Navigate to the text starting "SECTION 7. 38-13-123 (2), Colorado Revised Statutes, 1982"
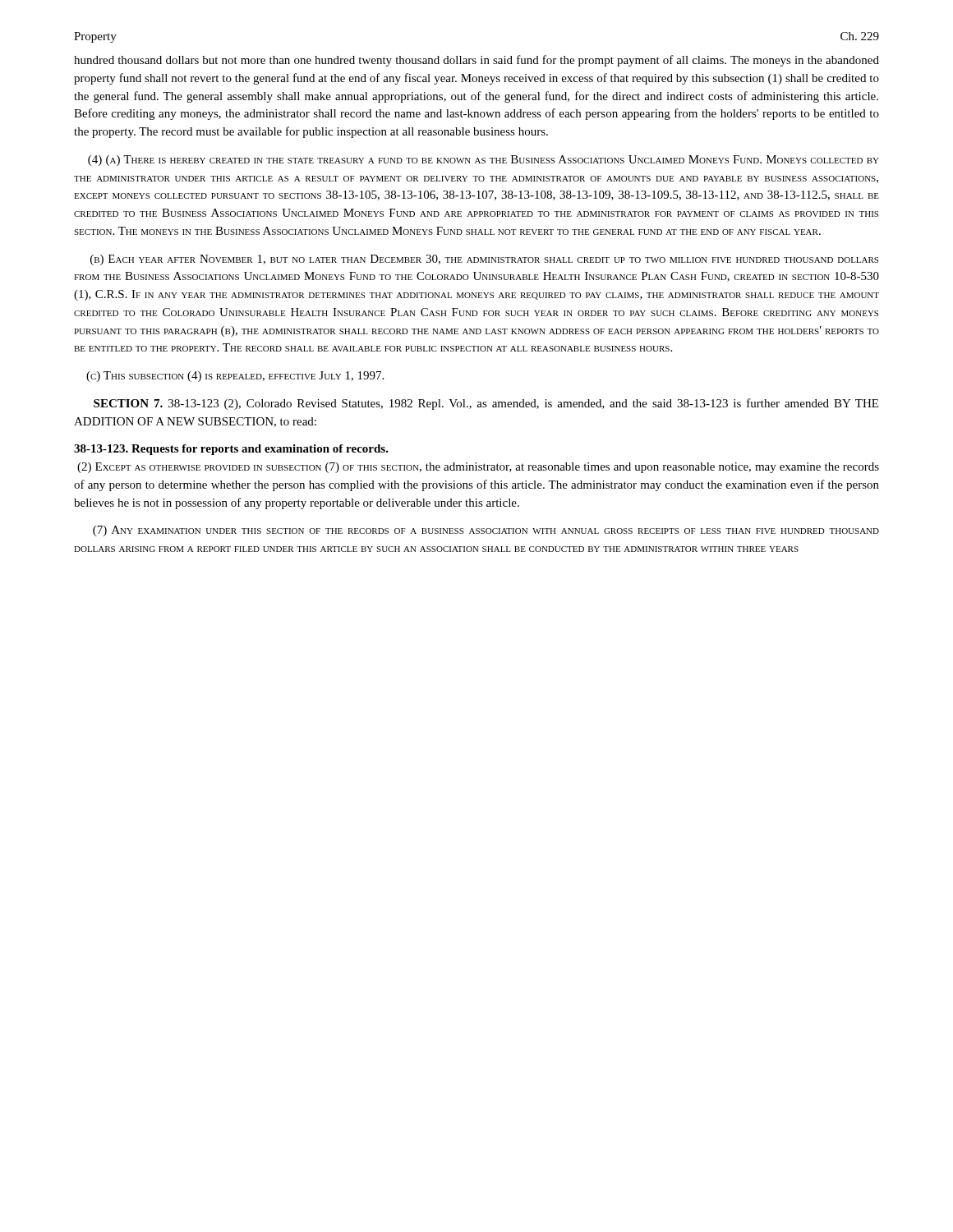The image size is (953, 1232). coord(476,413)
